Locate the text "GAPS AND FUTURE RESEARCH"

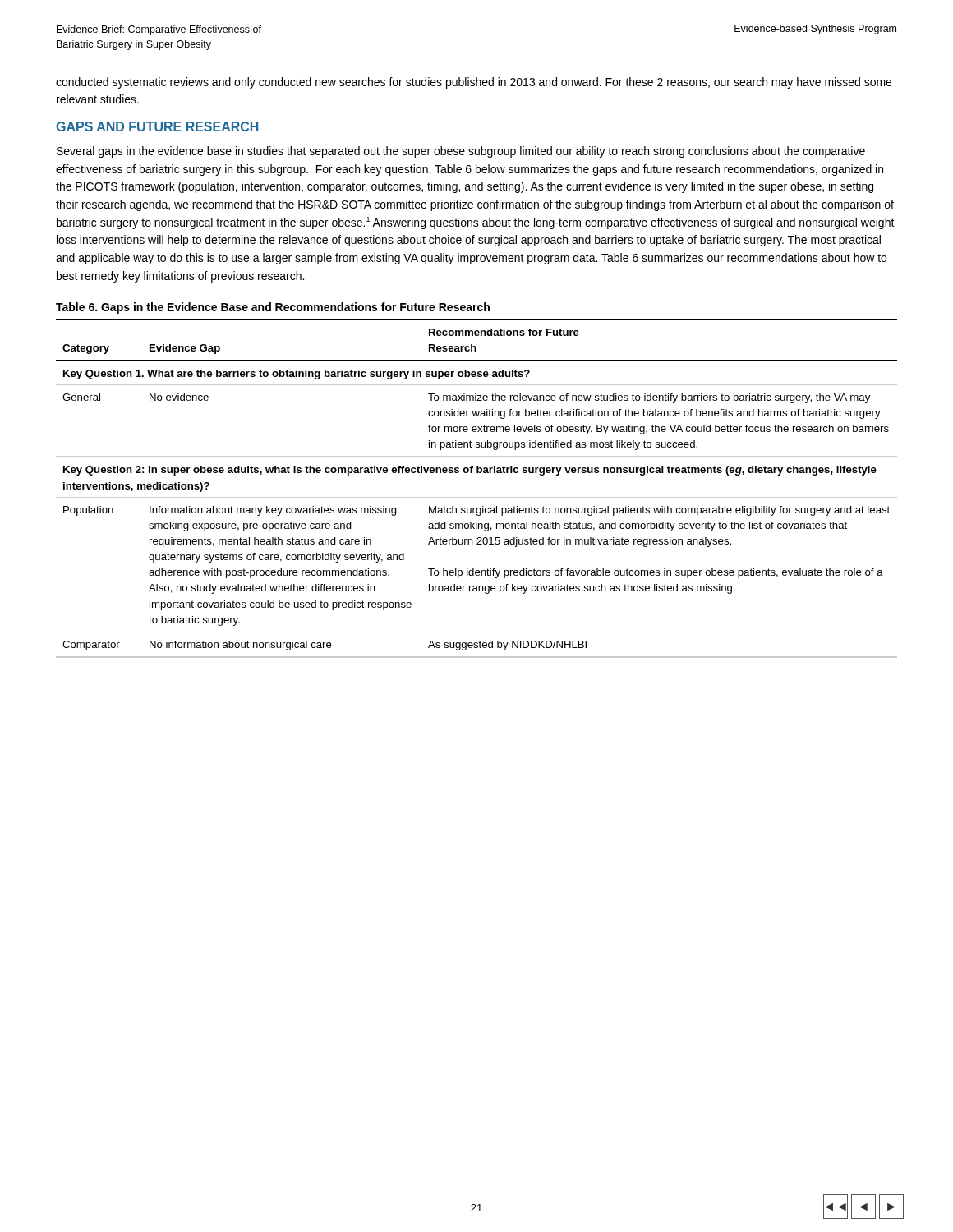pos(157,127)
